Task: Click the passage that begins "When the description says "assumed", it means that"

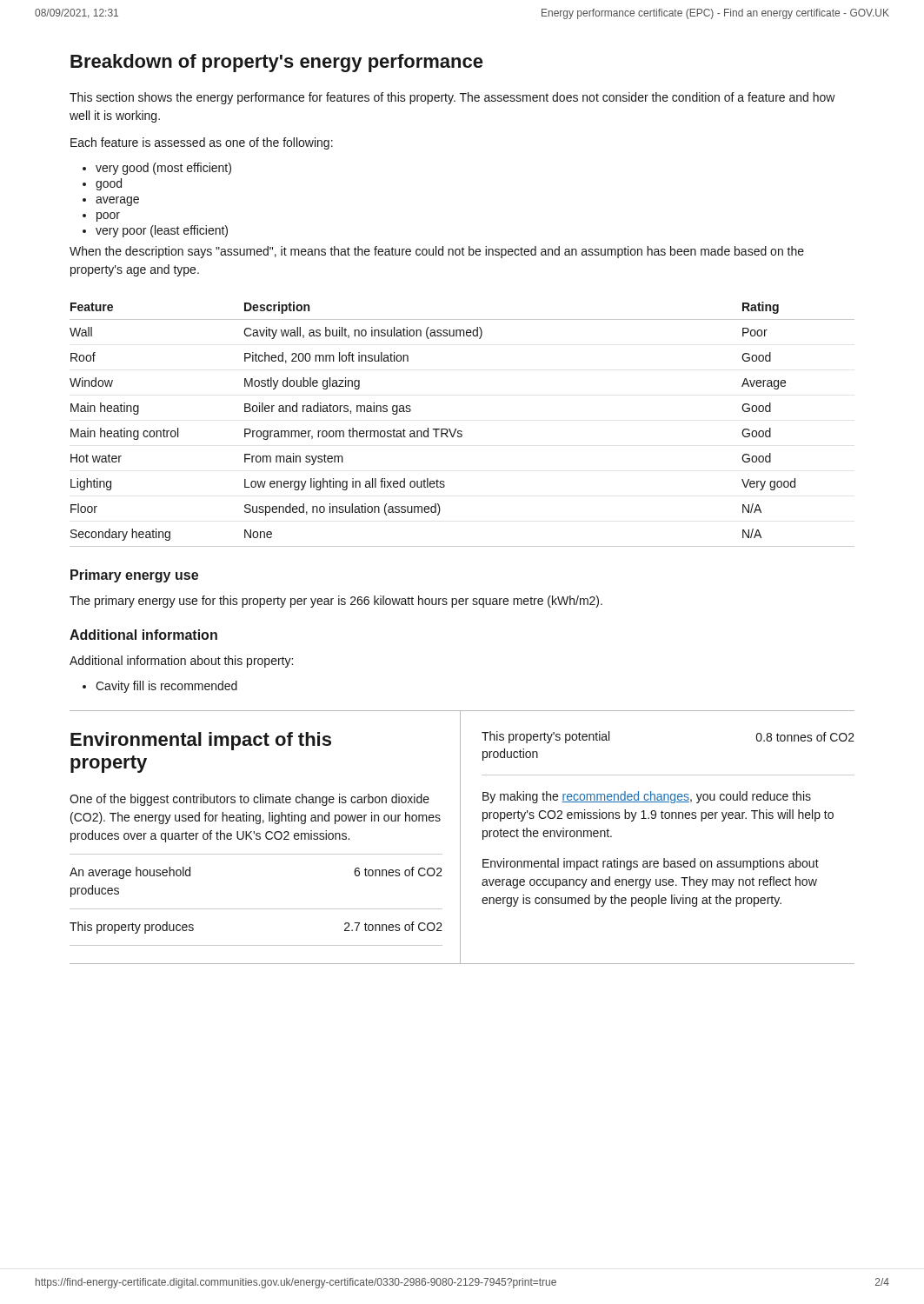Action: pyautogui.click(x=437, y=260)
